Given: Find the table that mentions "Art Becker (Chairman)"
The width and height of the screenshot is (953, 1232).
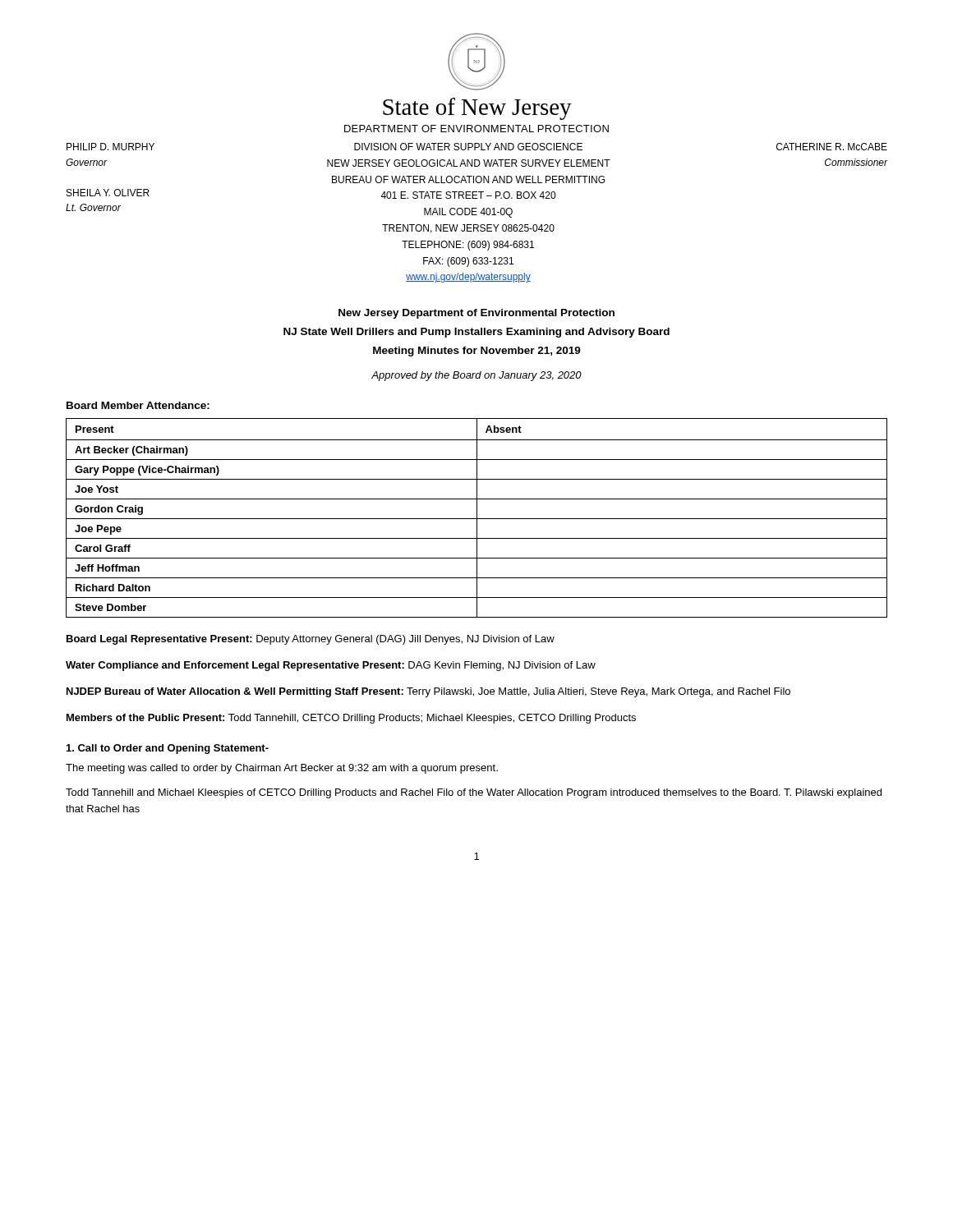Looking at the screenshot, I should point(476,518).
